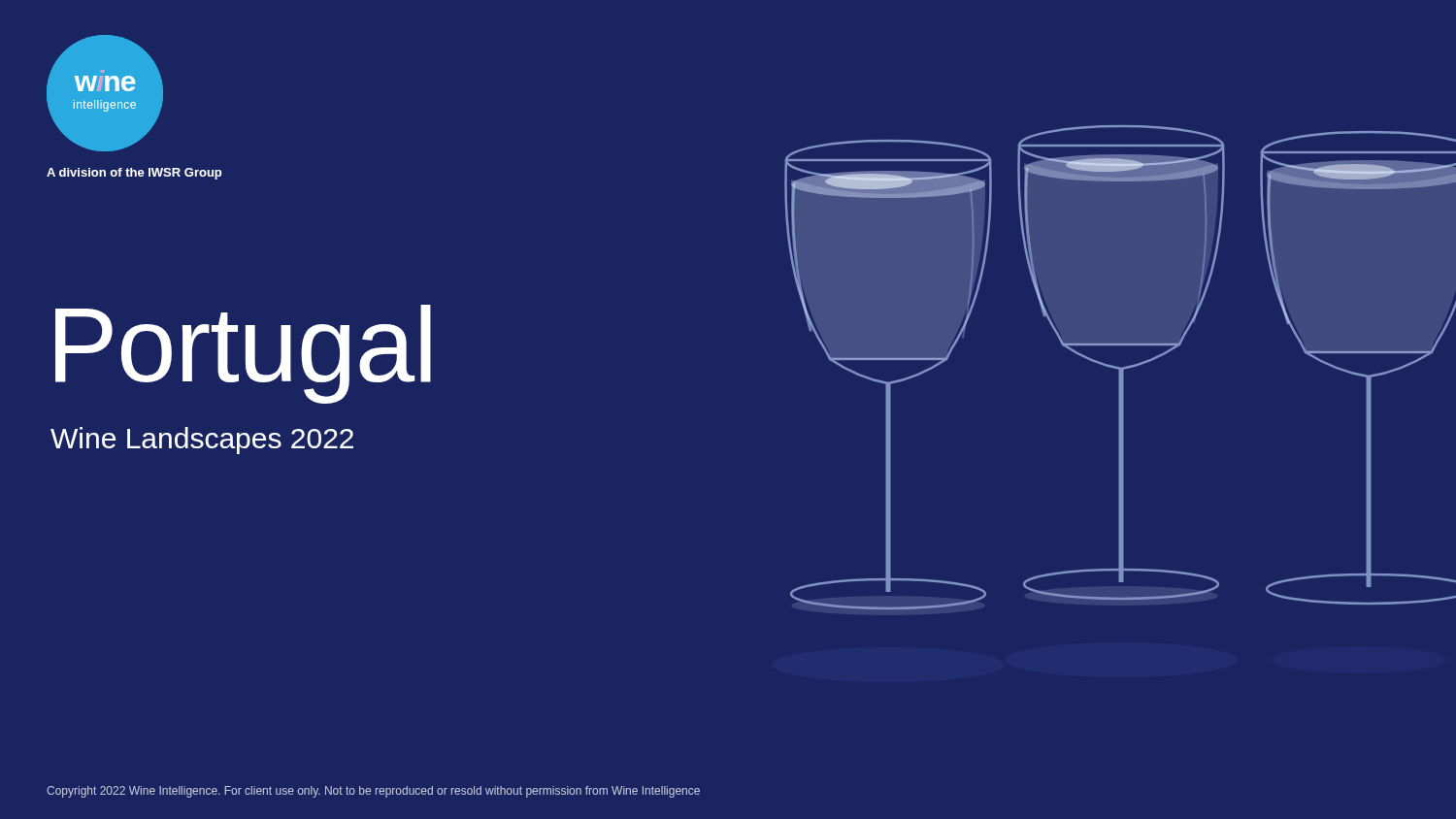Find the element starting "A division of the IWSR"
The width and height of the screenshot is (1456, 819).
[x=134, y=172]
